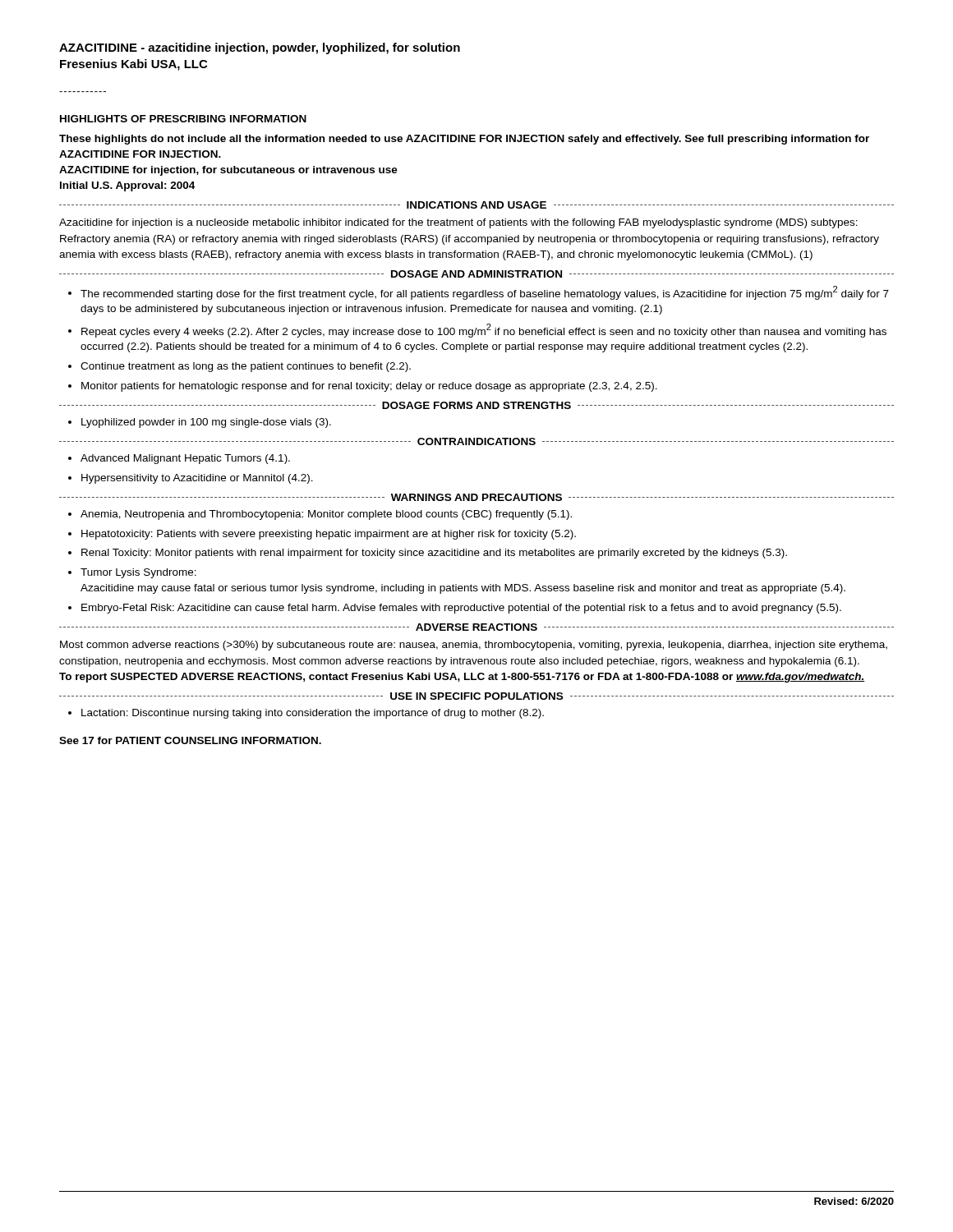Click the passage that begins "Hypersensitivity to Azacitidine or Mannitol"
This screenshot has height=1232, width=953.
pyautogui.click(x=197, y=477)
